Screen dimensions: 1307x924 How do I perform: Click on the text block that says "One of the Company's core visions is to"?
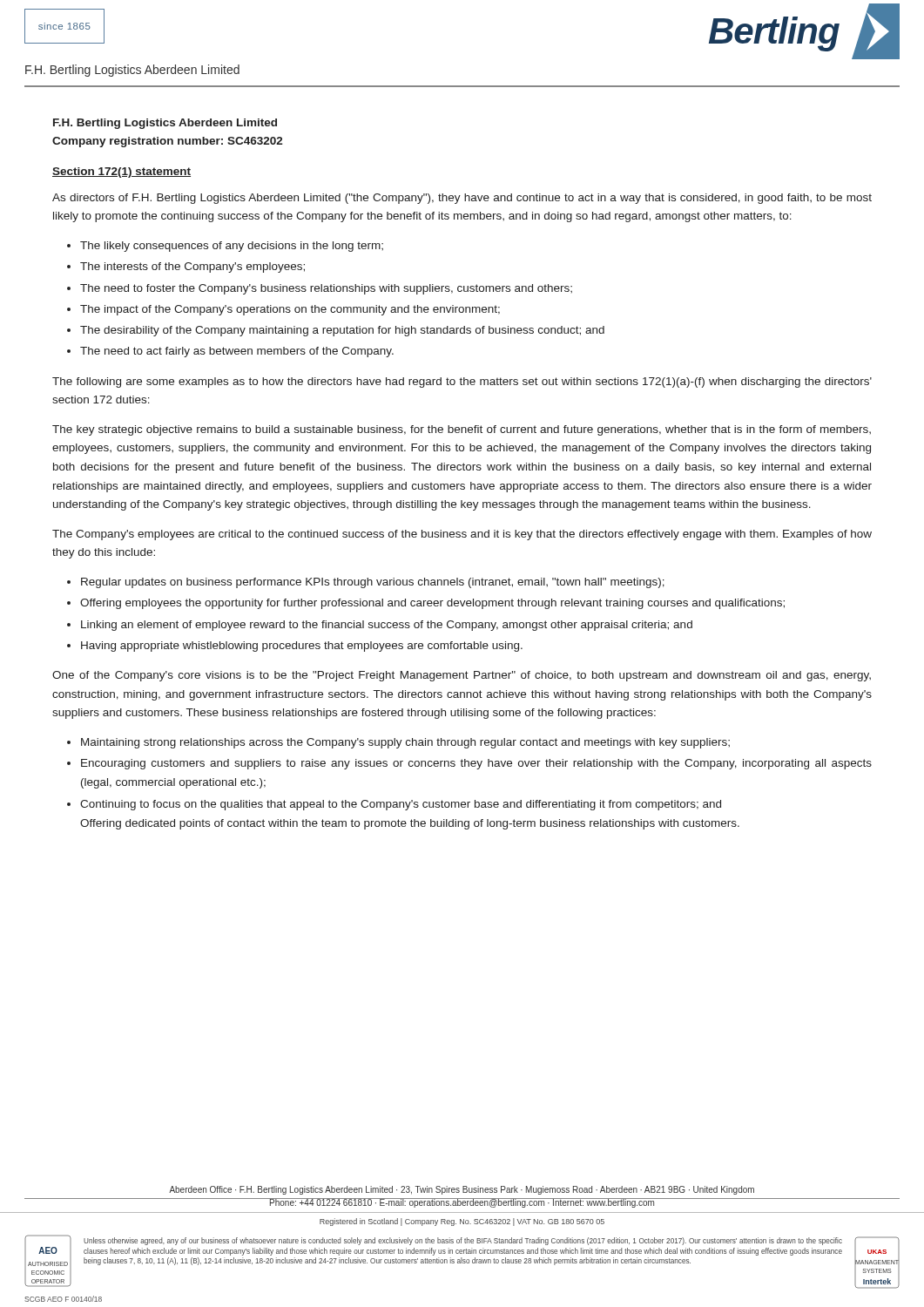click(462, 694)
